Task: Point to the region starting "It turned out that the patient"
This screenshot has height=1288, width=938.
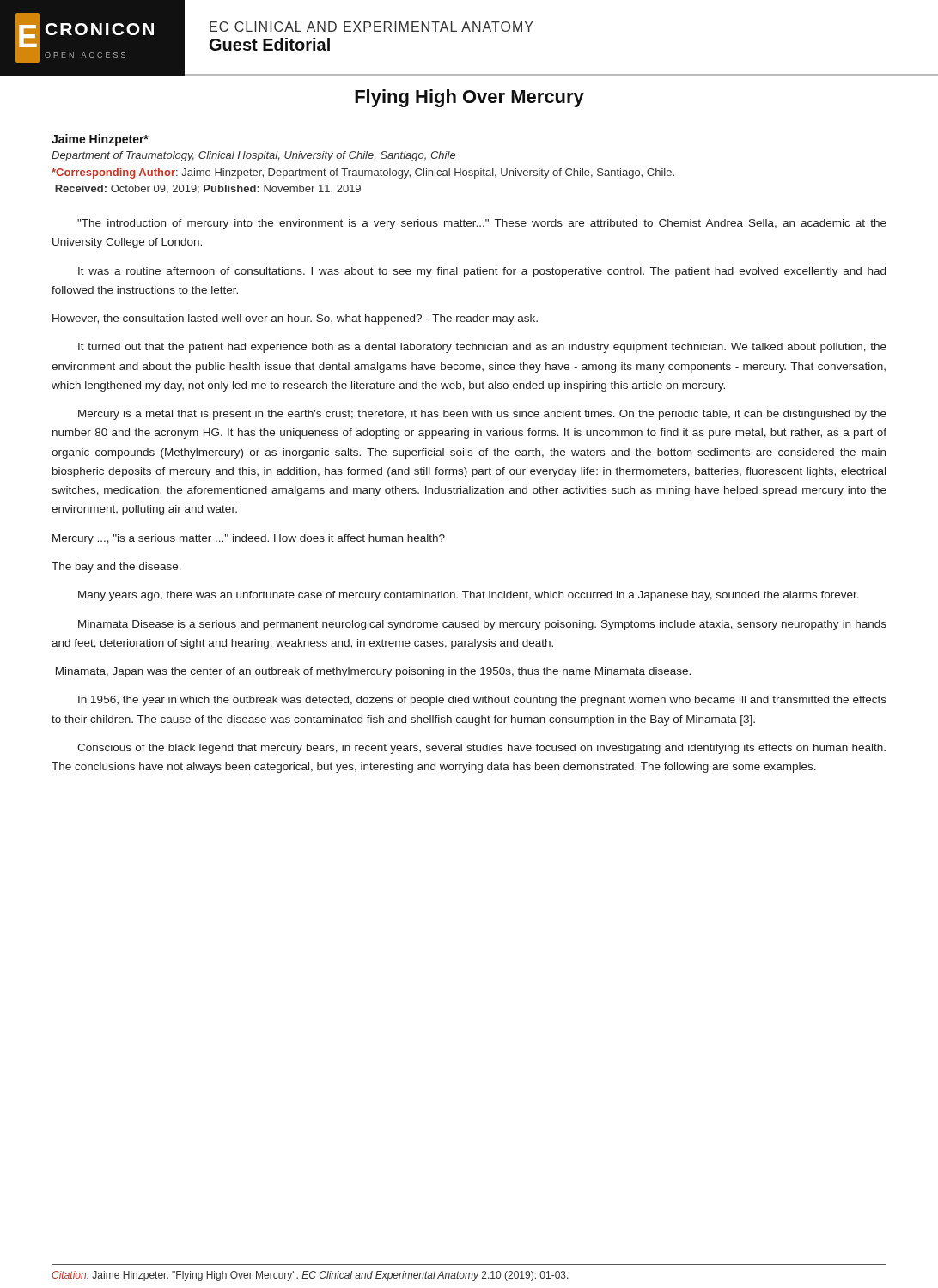Action: click(x=469, y=366)
